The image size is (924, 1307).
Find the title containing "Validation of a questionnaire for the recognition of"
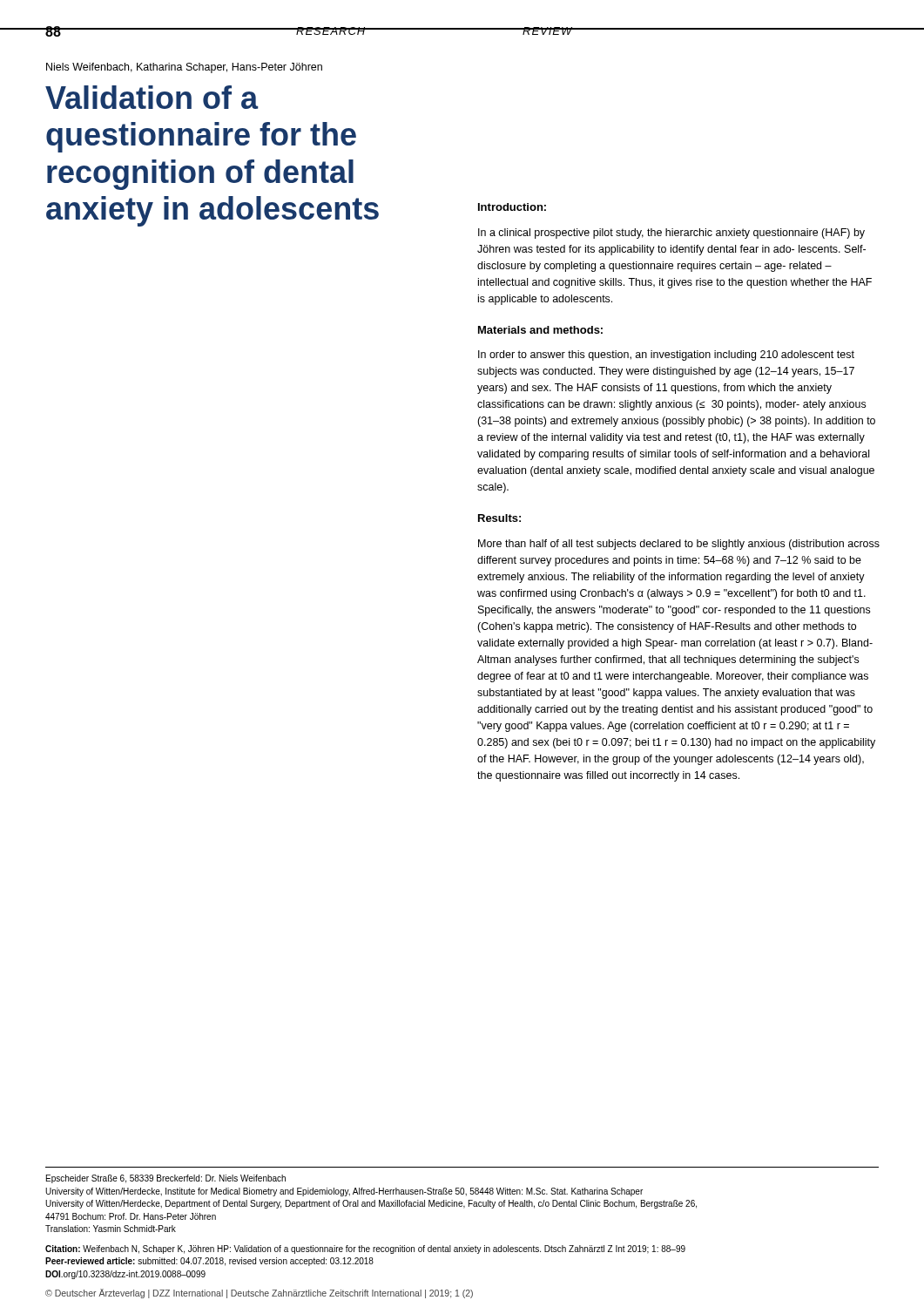213,154
